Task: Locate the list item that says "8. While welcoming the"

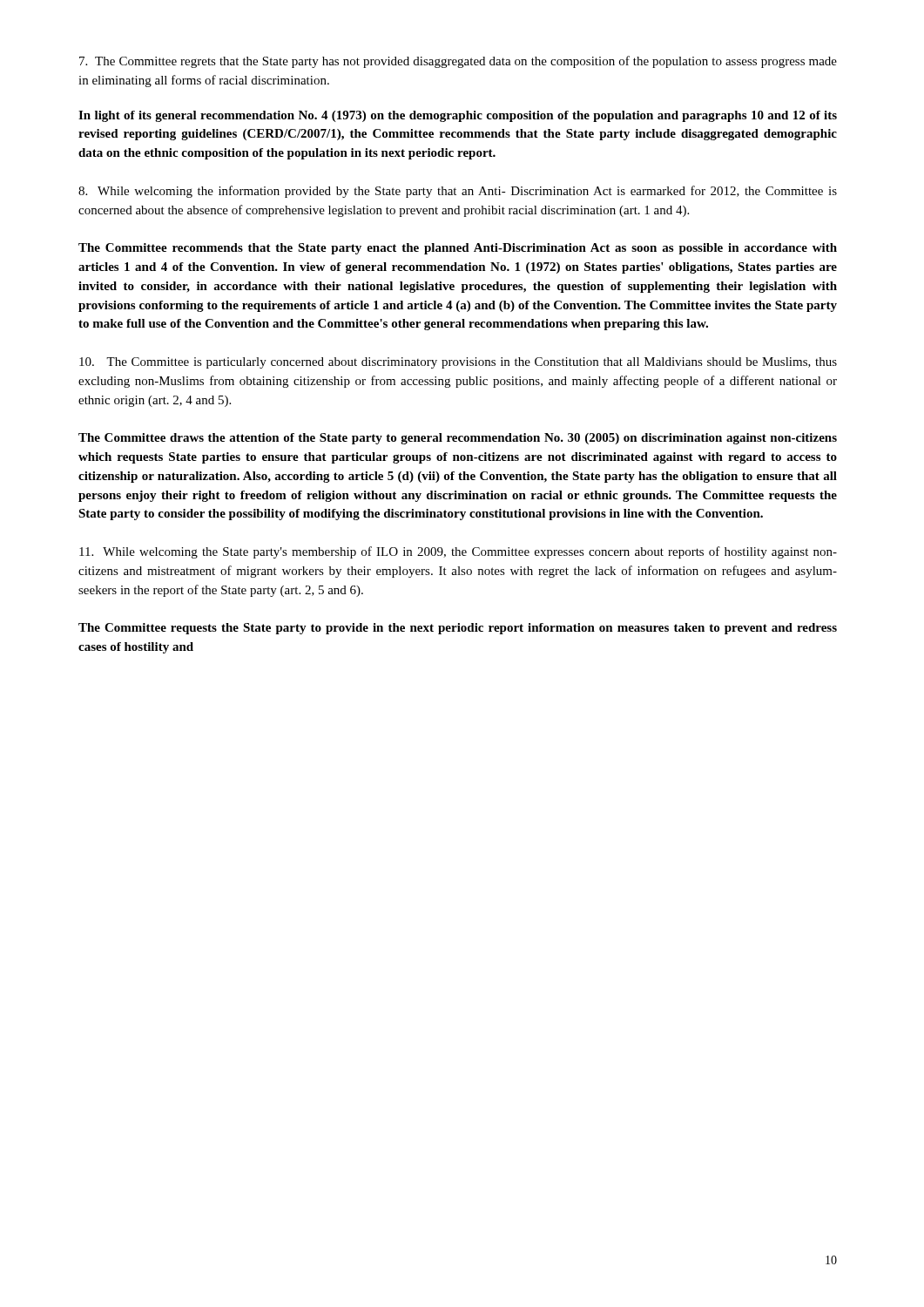Action: pyautogui.click(x=458, y=201)
